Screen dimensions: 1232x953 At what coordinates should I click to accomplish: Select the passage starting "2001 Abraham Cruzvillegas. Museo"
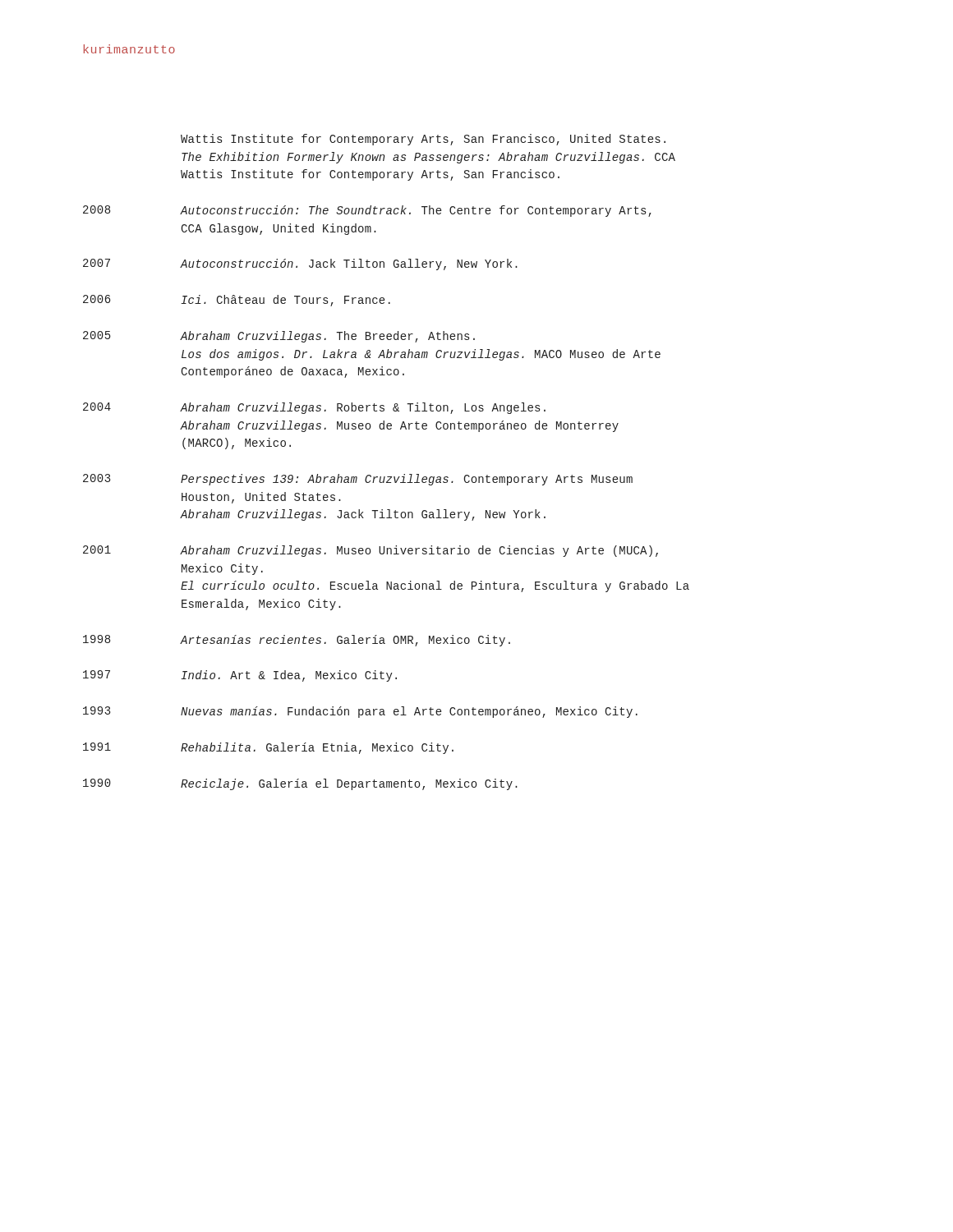tap(476, 579)
